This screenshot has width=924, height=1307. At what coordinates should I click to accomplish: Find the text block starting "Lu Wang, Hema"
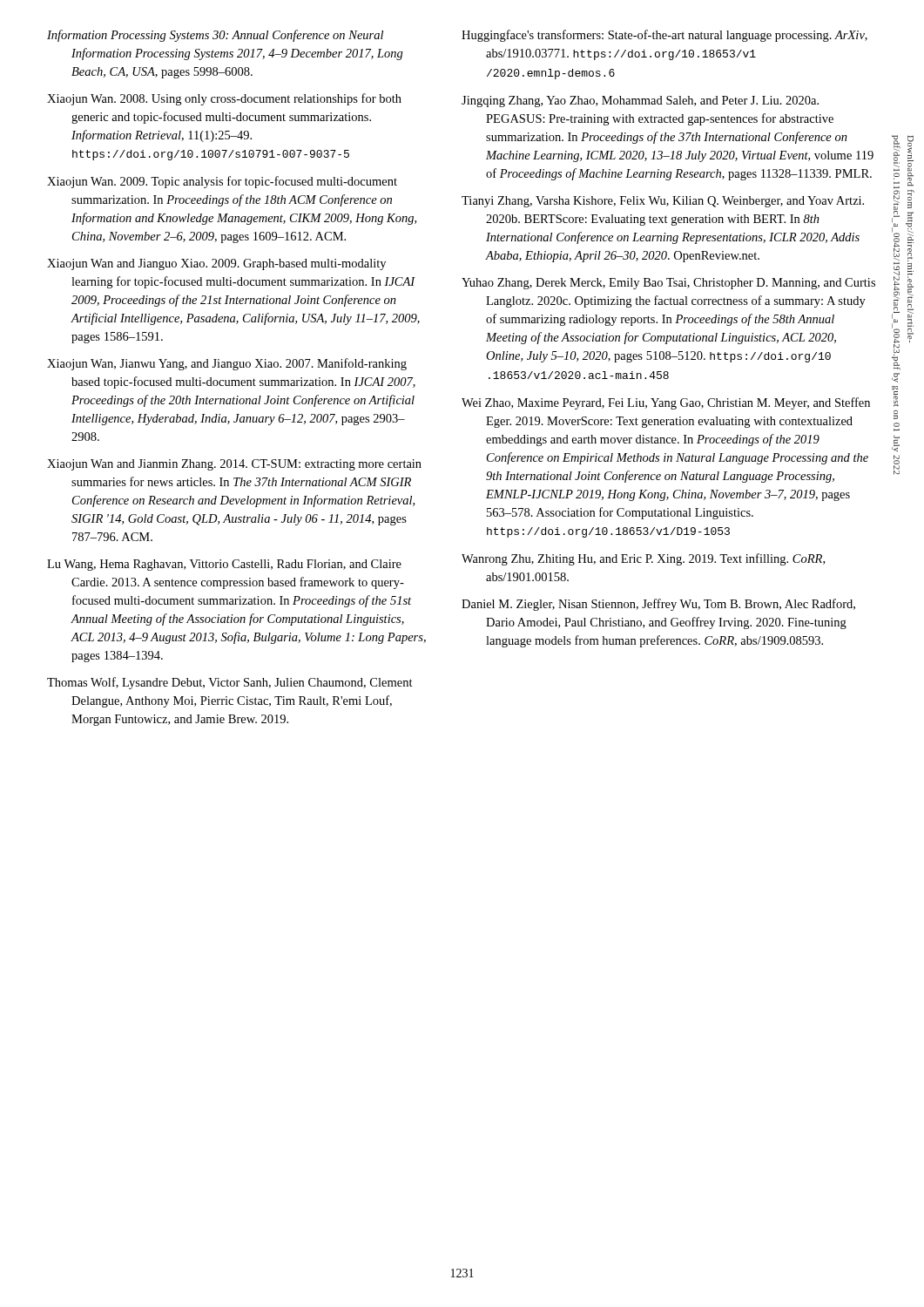click(x=237, y=610)
